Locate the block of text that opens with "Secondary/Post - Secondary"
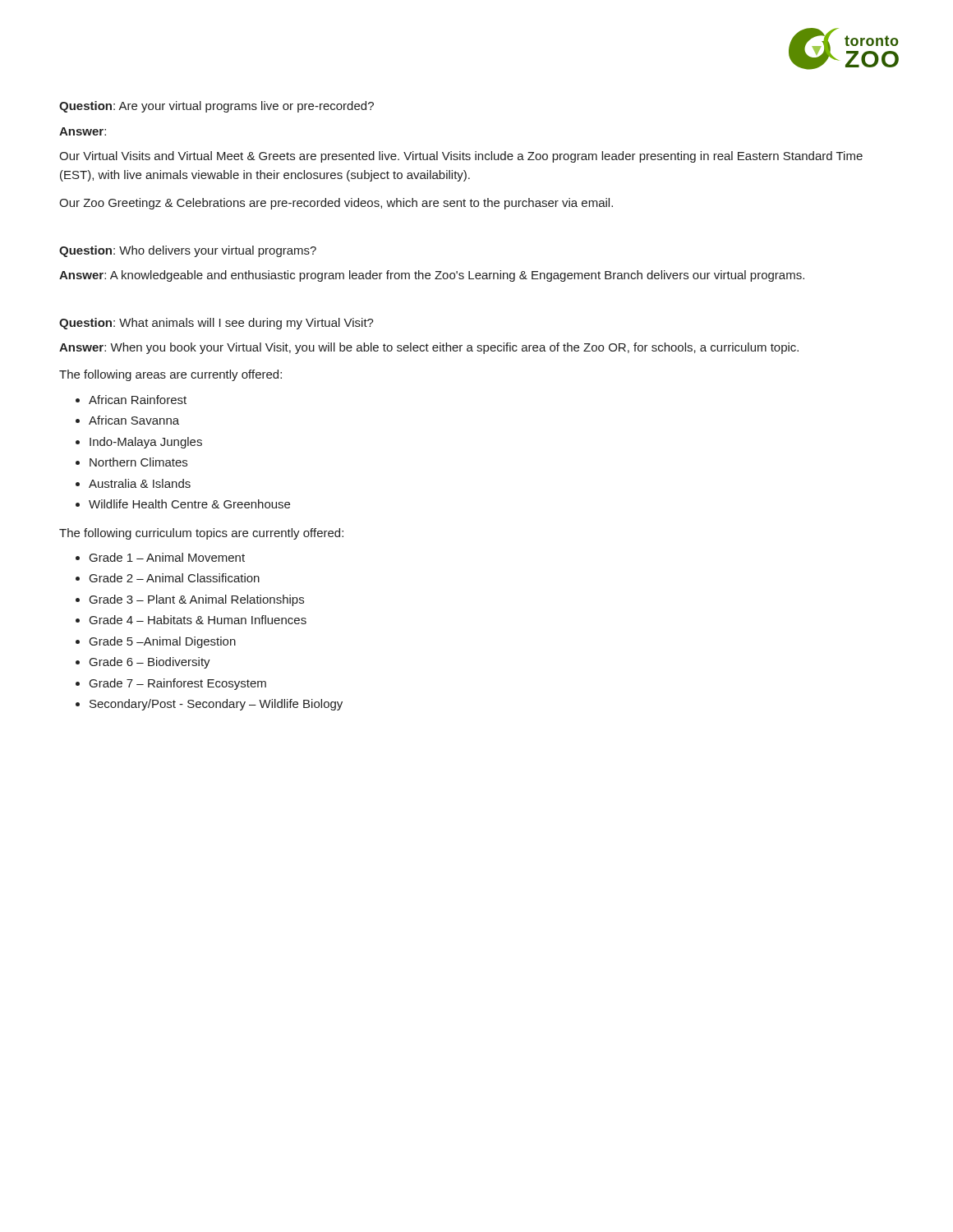Viewport: 953px width, 1232px height. coord(216,704)
